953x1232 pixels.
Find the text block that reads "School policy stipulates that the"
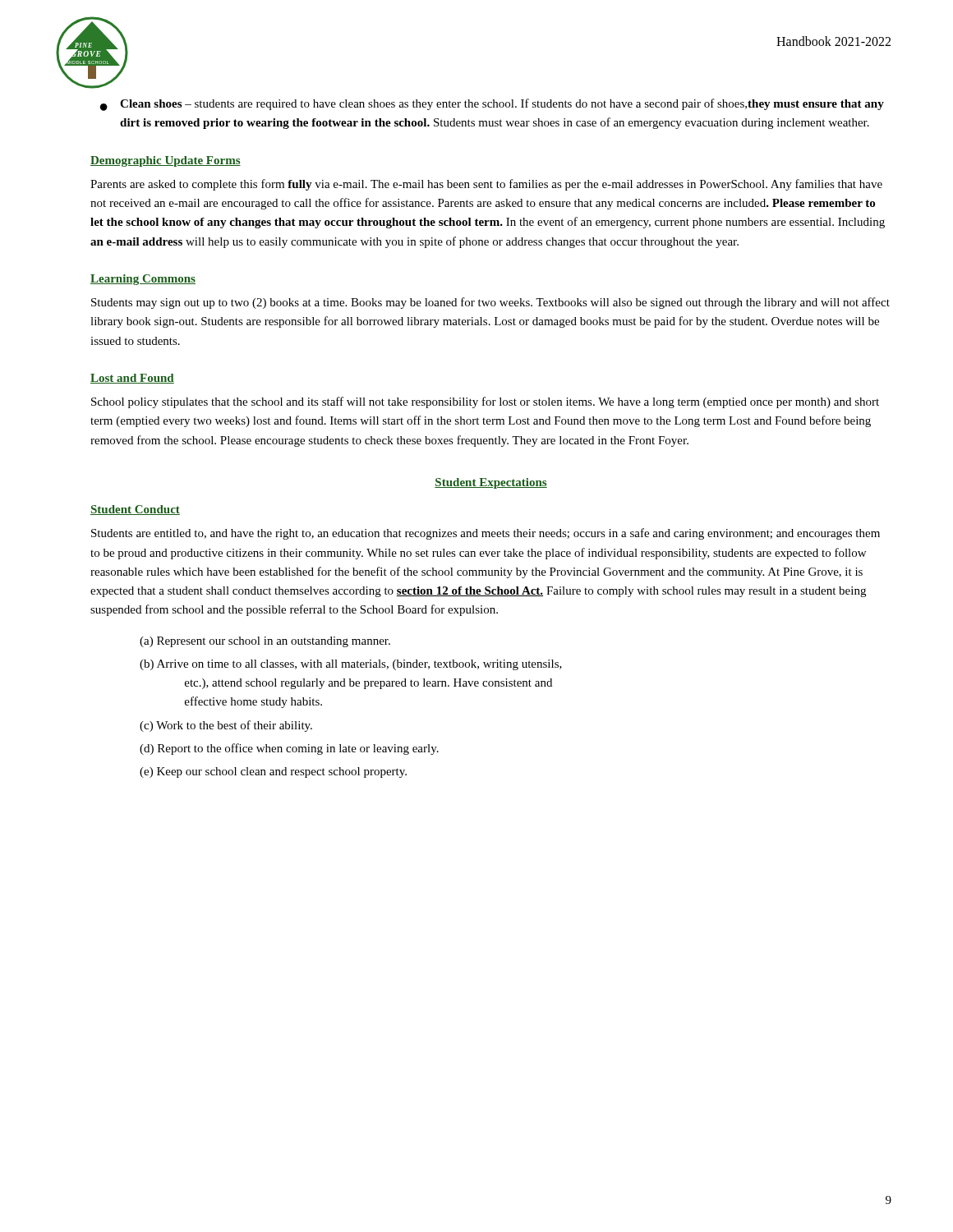point(485,421)
